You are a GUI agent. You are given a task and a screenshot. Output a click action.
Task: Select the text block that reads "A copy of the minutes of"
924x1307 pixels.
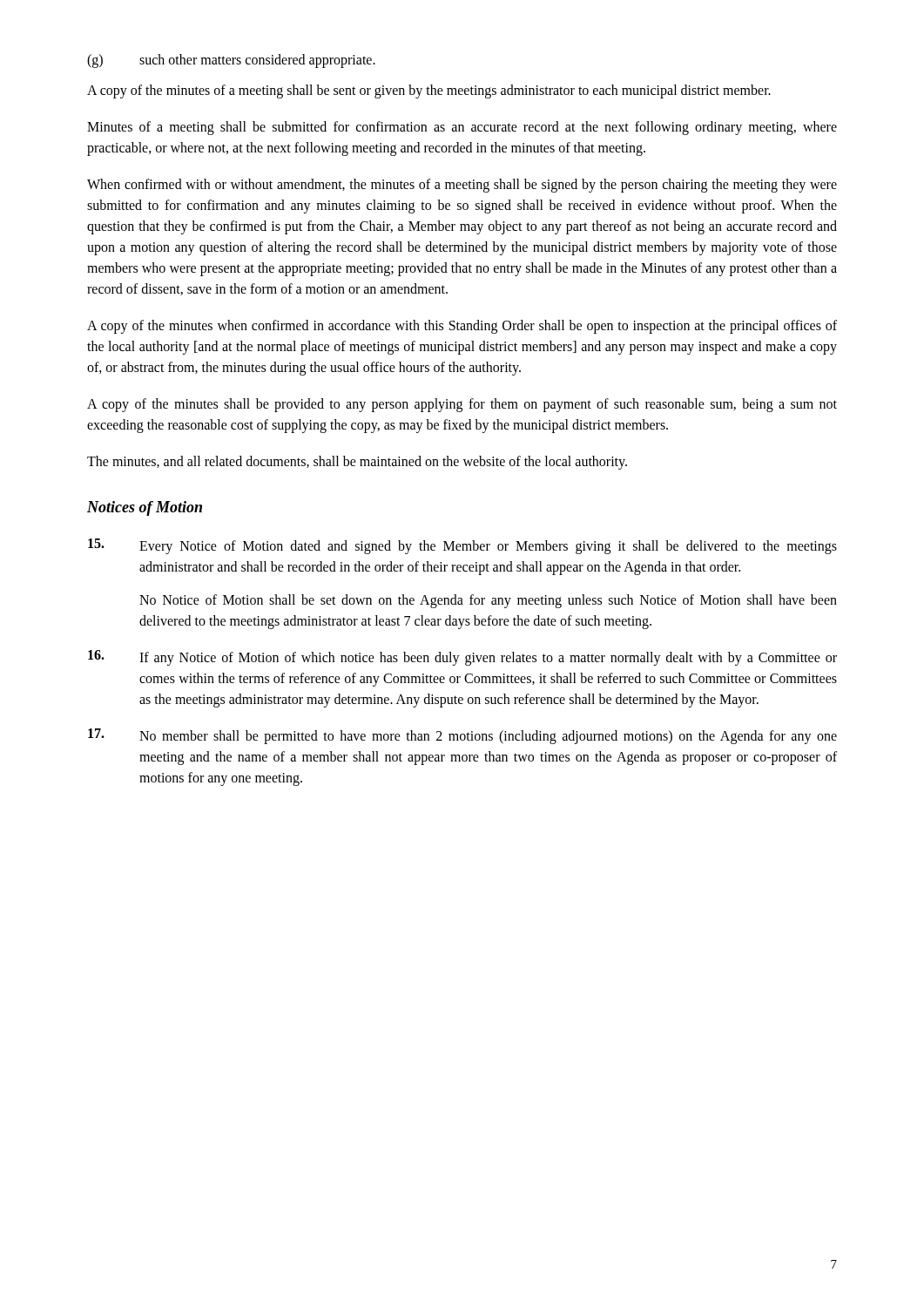click(429, 90)
